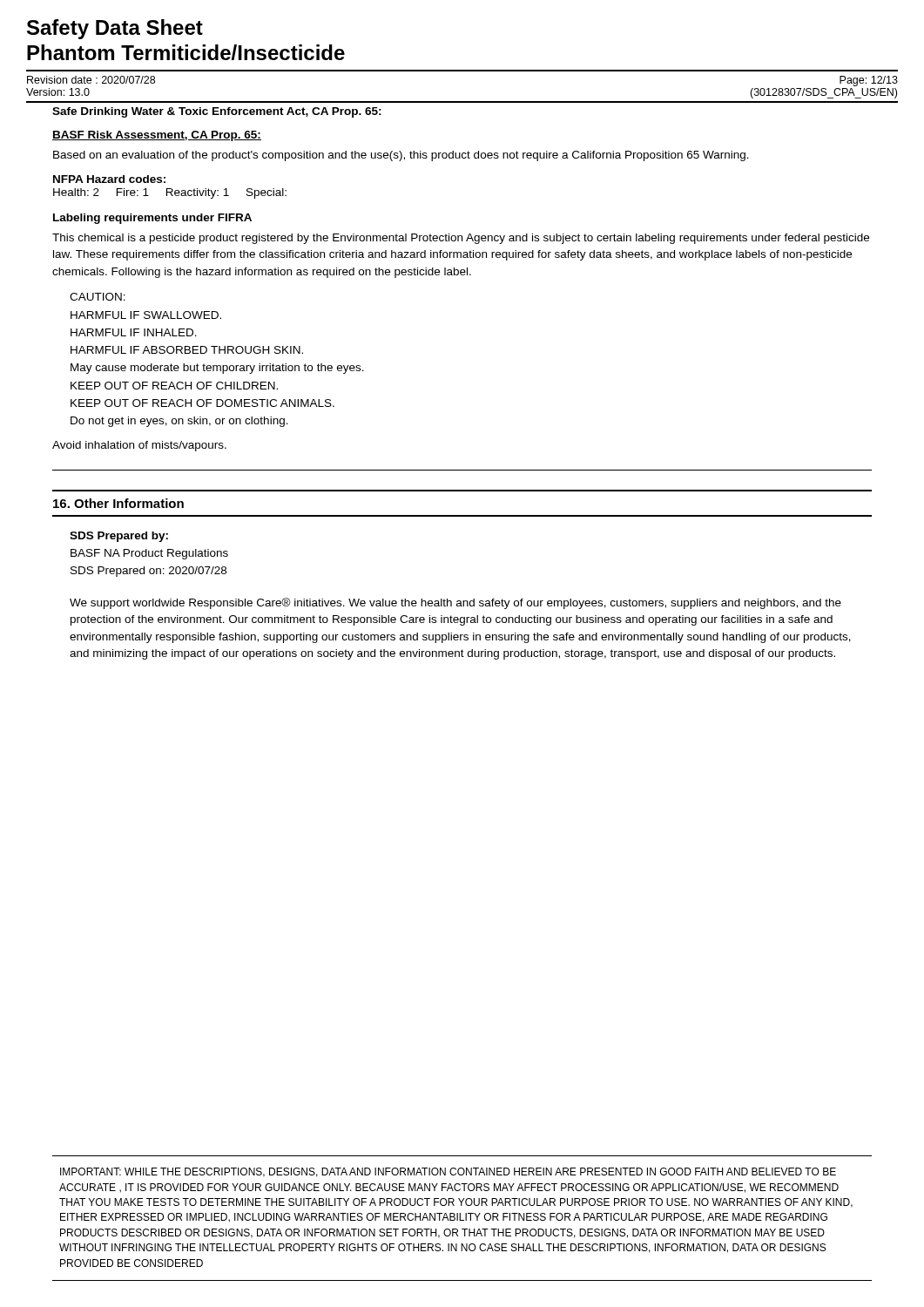Locate the section header containing "16. Other Information"

pos(118,503)
